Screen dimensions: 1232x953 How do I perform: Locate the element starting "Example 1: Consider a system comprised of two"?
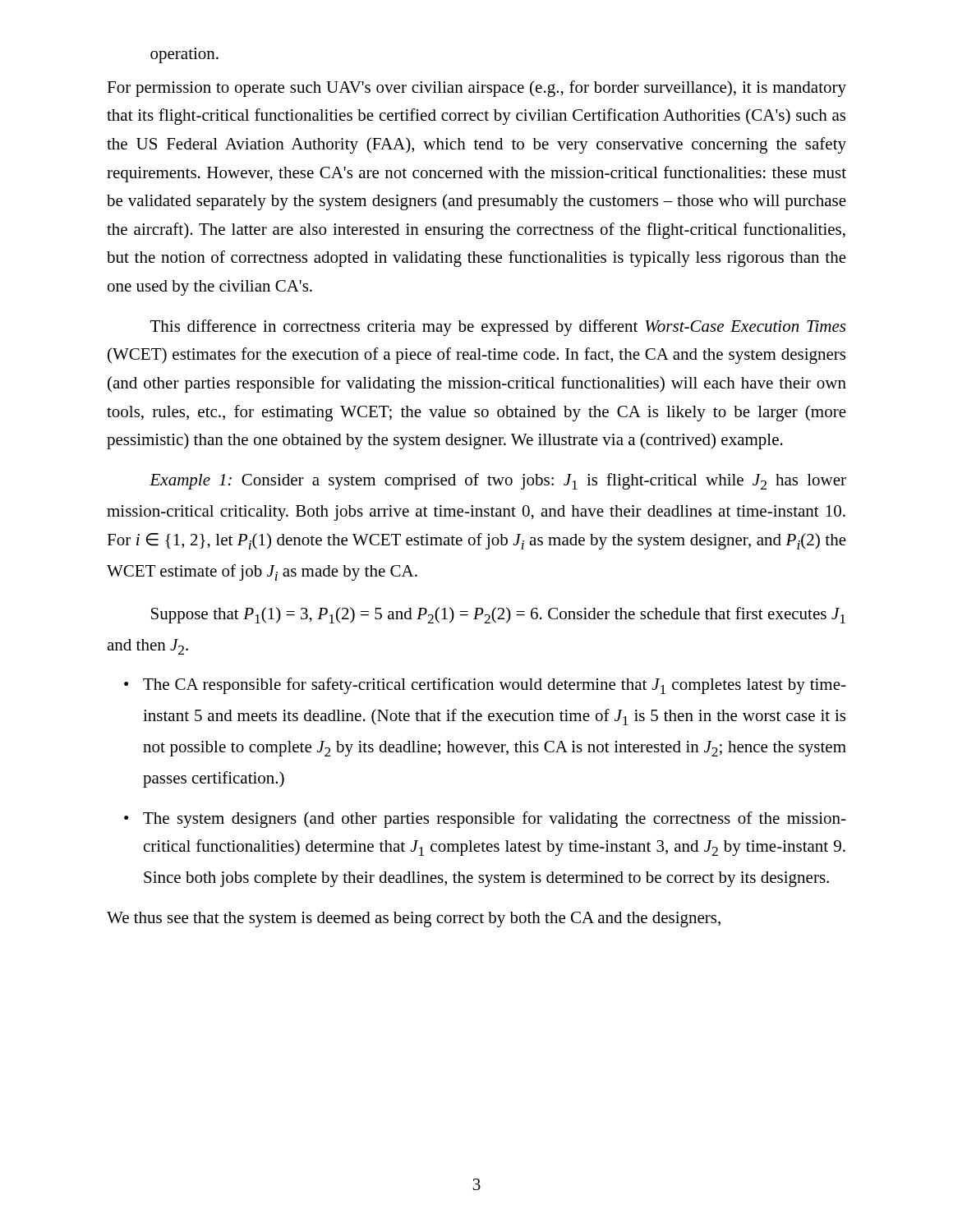476,527
